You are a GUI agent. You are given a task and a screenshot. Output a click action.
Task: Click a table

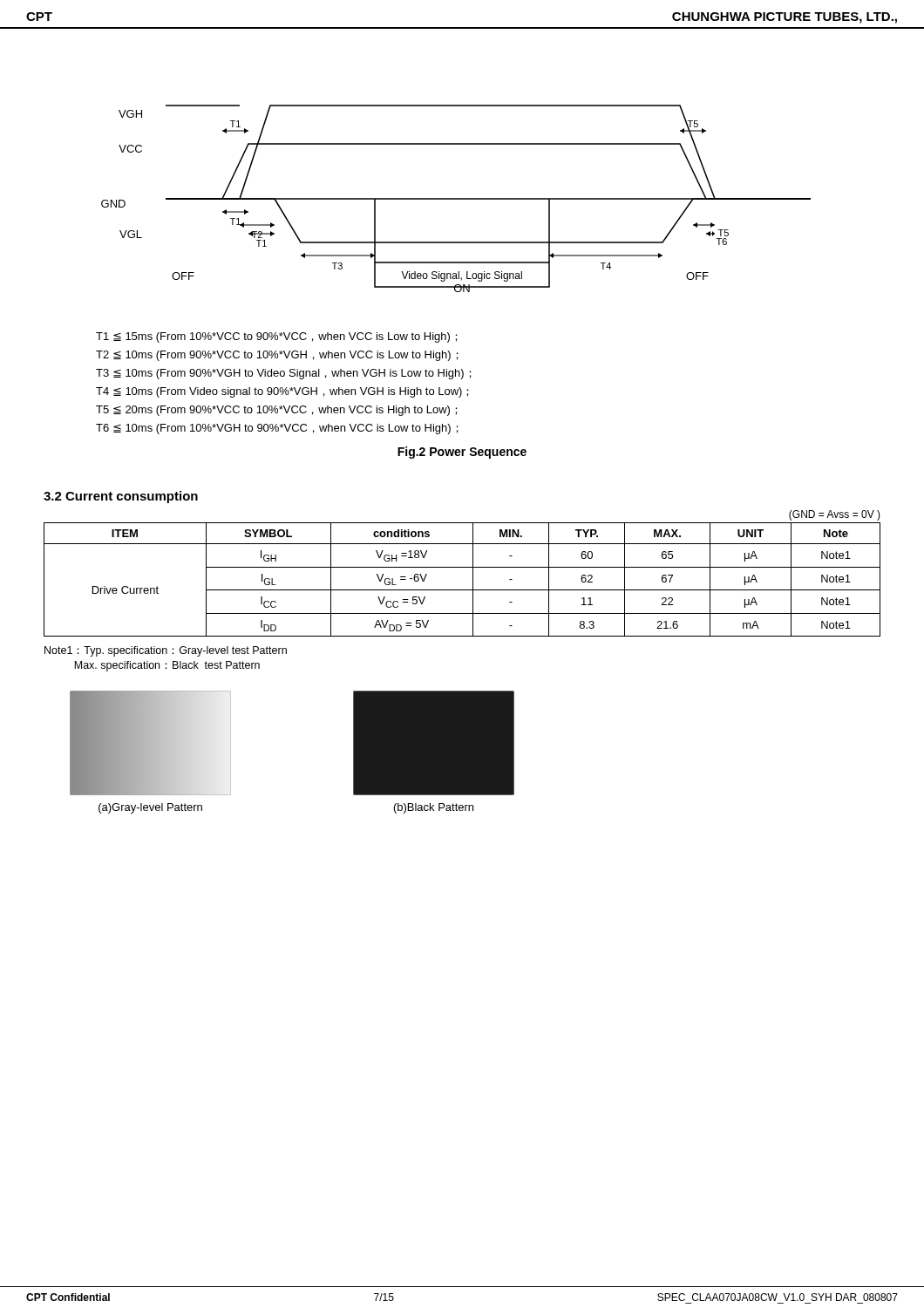coord(462,573)
